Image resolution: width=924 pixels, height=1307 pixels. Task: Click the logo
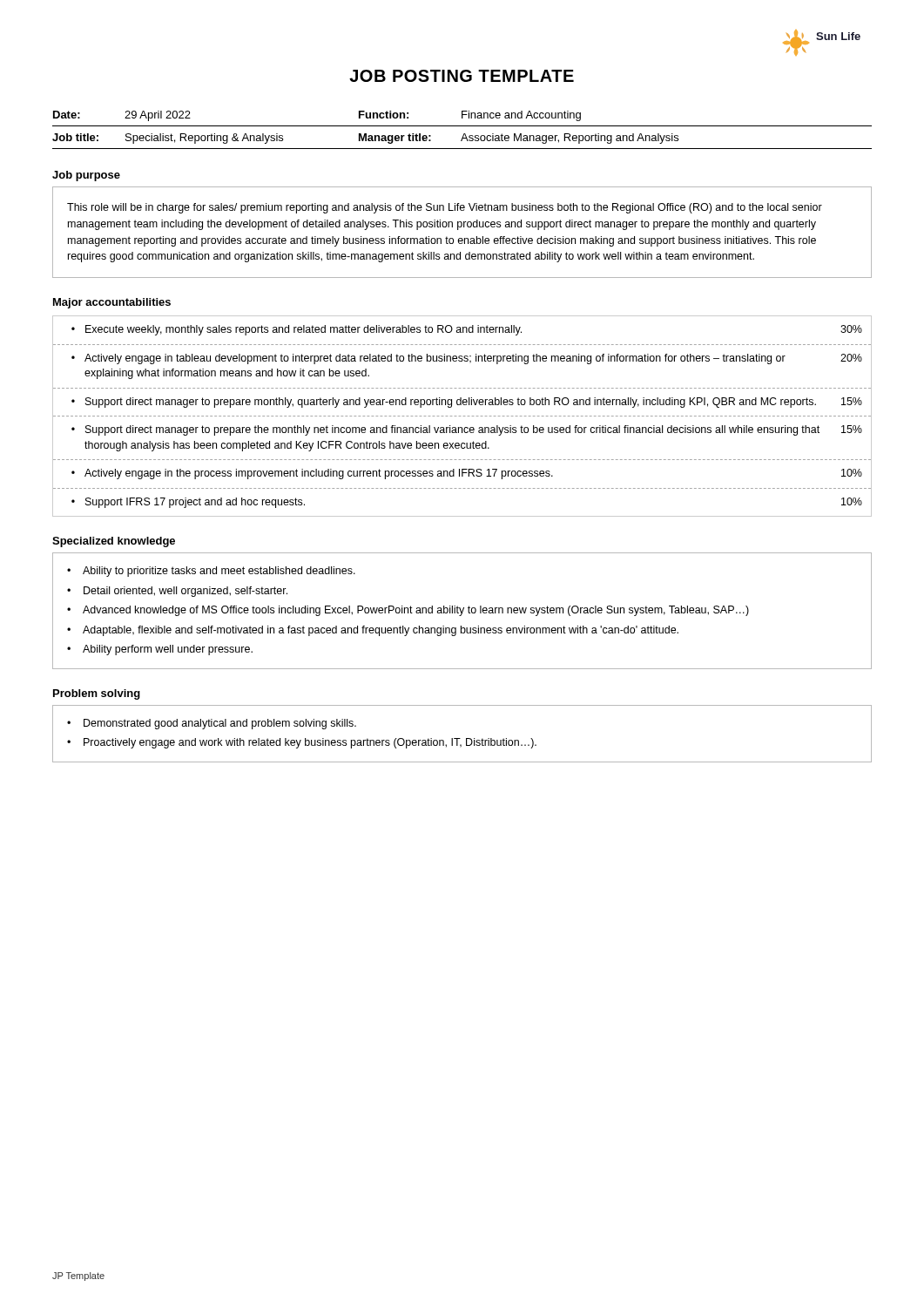click(x=826, y=44)
